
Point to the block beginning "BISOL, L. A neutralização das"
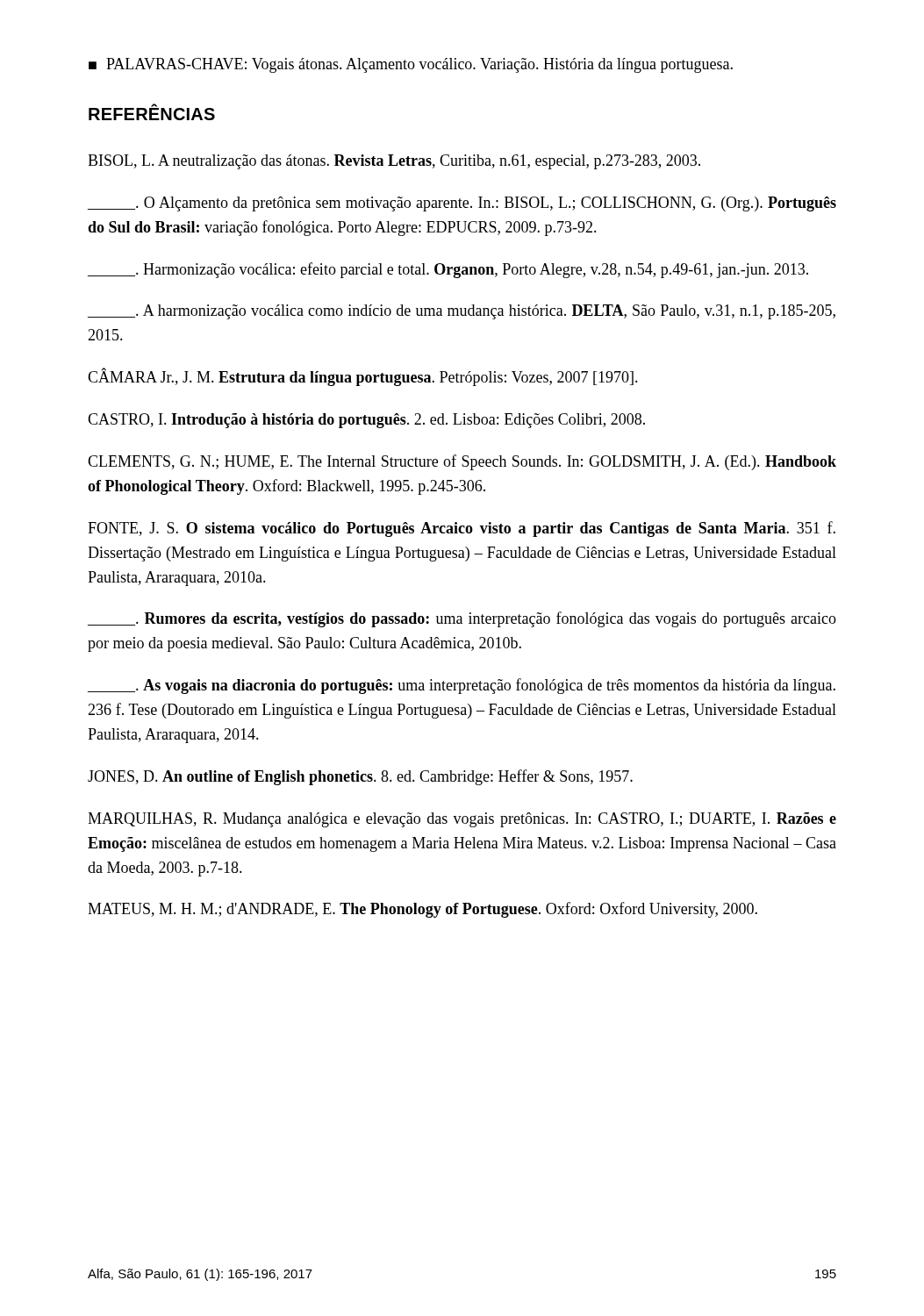395,160
